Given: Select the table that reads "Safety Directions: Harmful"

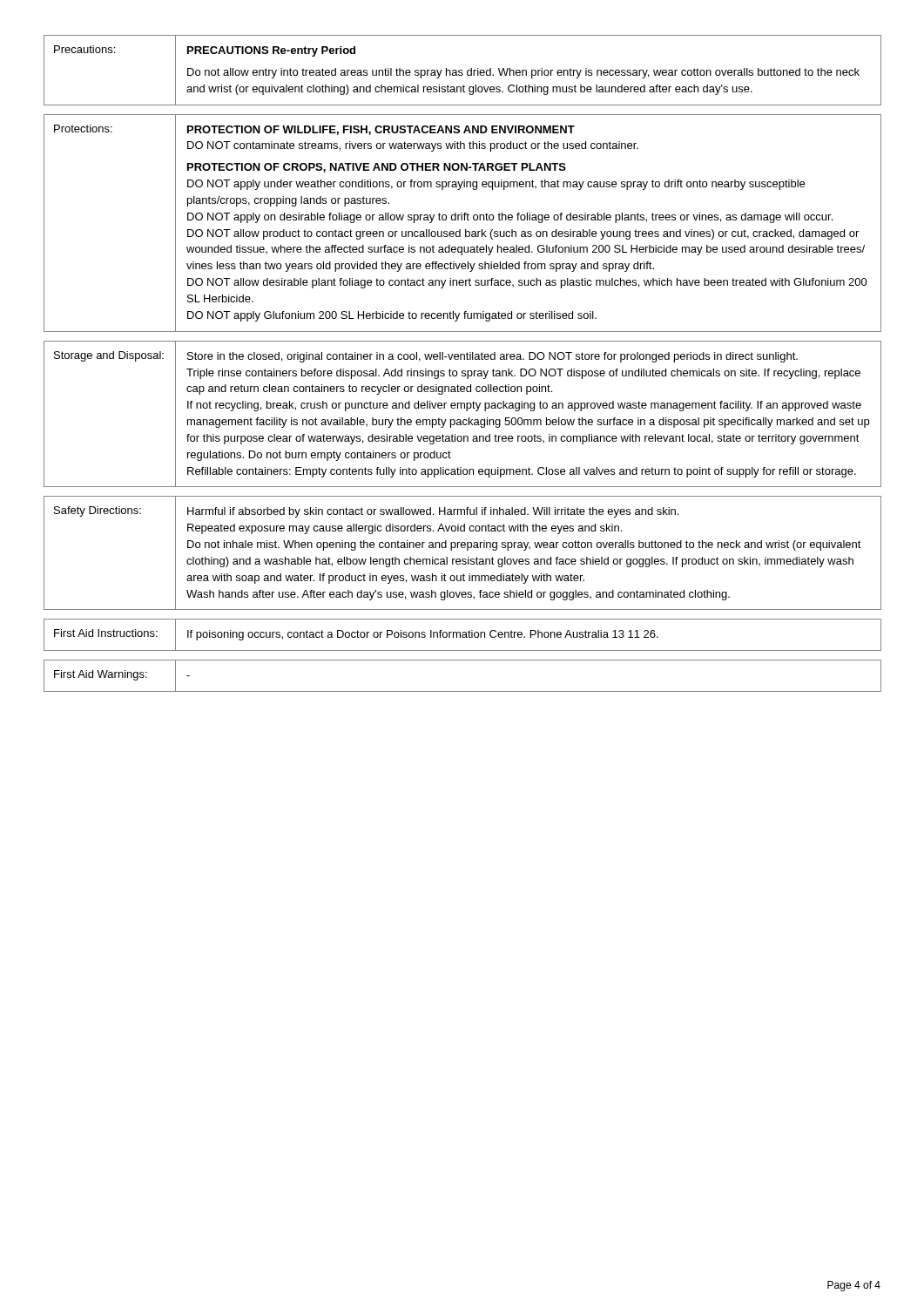Looking at the screenshot, I should click(462, 553).
